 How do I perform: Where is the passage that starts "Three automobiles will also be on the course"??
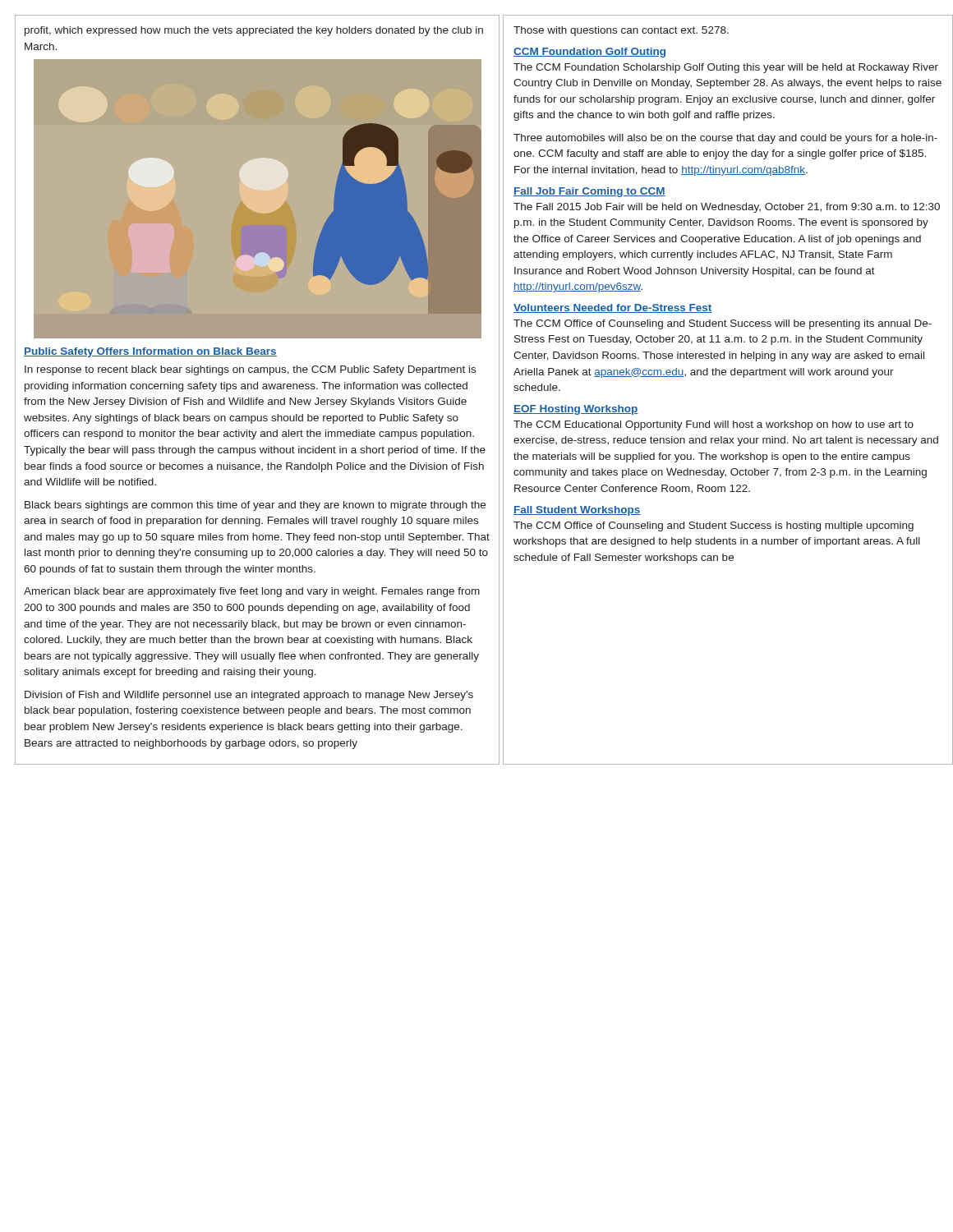(726, 153)
